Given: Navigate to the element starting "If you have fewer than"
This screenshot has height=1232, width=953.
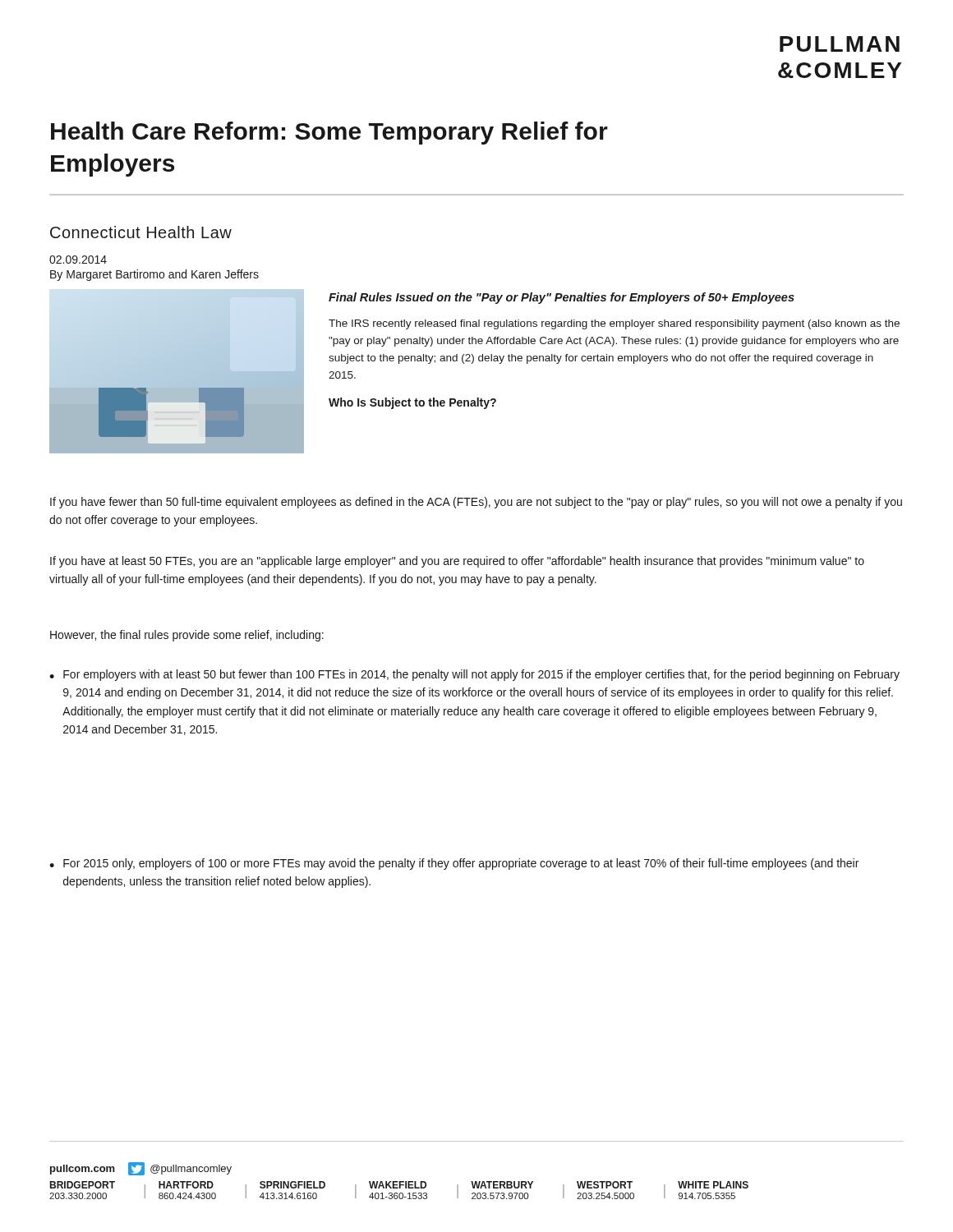Looking at the screenshot, I should 476,511.
